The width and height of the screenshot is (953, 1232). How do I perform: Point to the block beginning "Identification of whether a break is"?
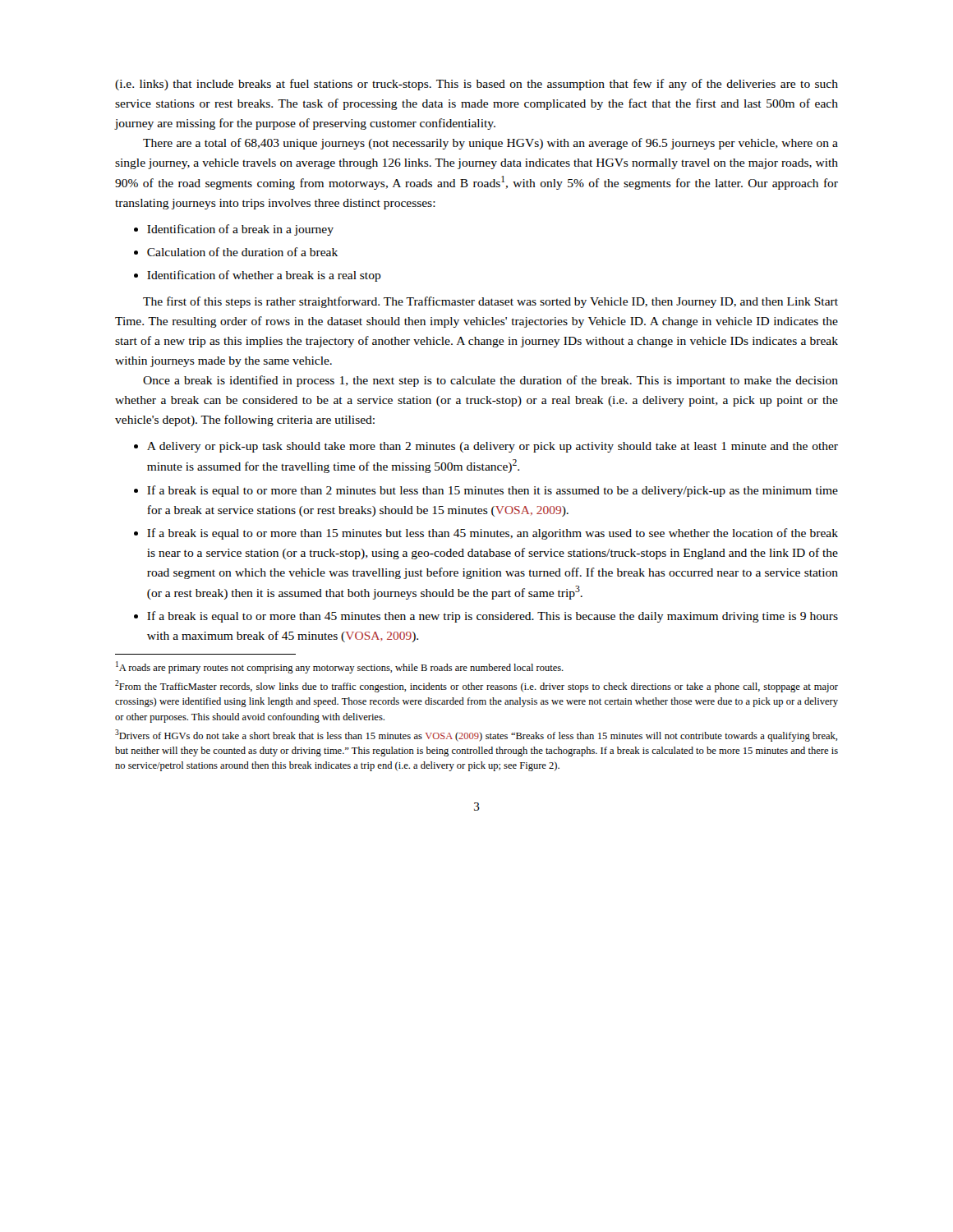tap(264, 276)
